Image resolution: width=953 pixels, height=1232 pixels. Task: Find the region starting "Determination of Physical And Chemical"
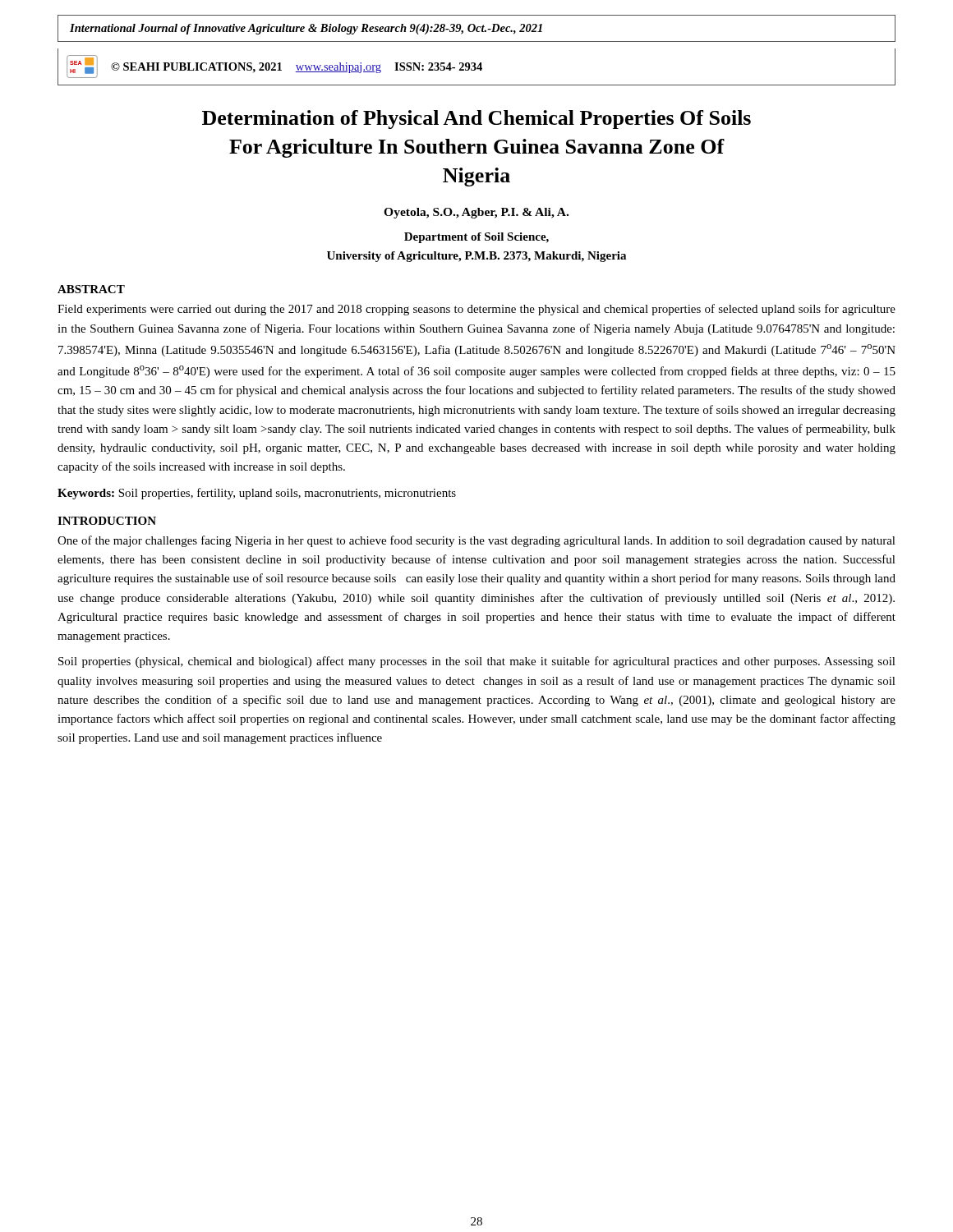[x=476, y=147]
